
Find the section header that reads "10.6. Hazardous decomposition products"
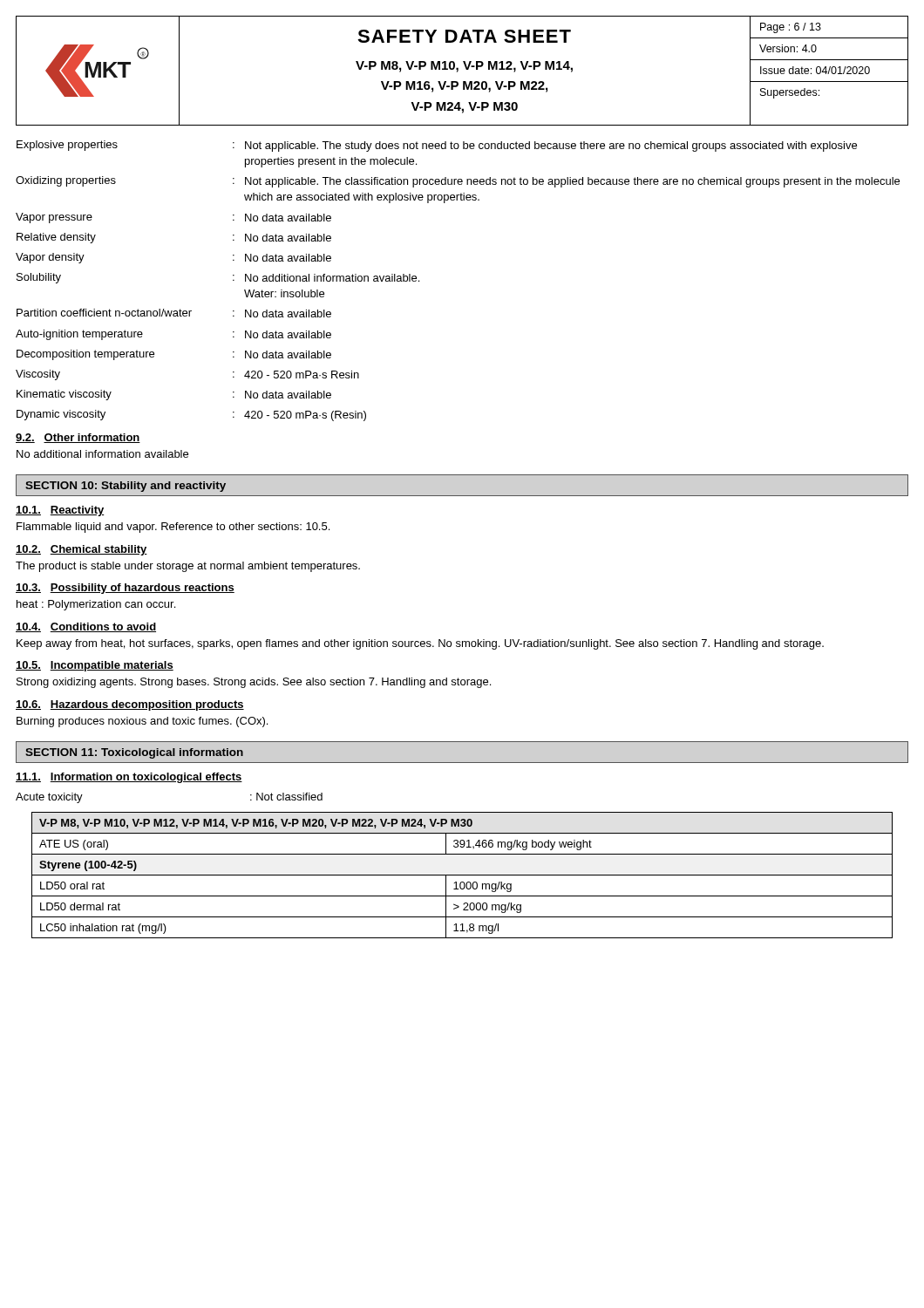(130, 704)
